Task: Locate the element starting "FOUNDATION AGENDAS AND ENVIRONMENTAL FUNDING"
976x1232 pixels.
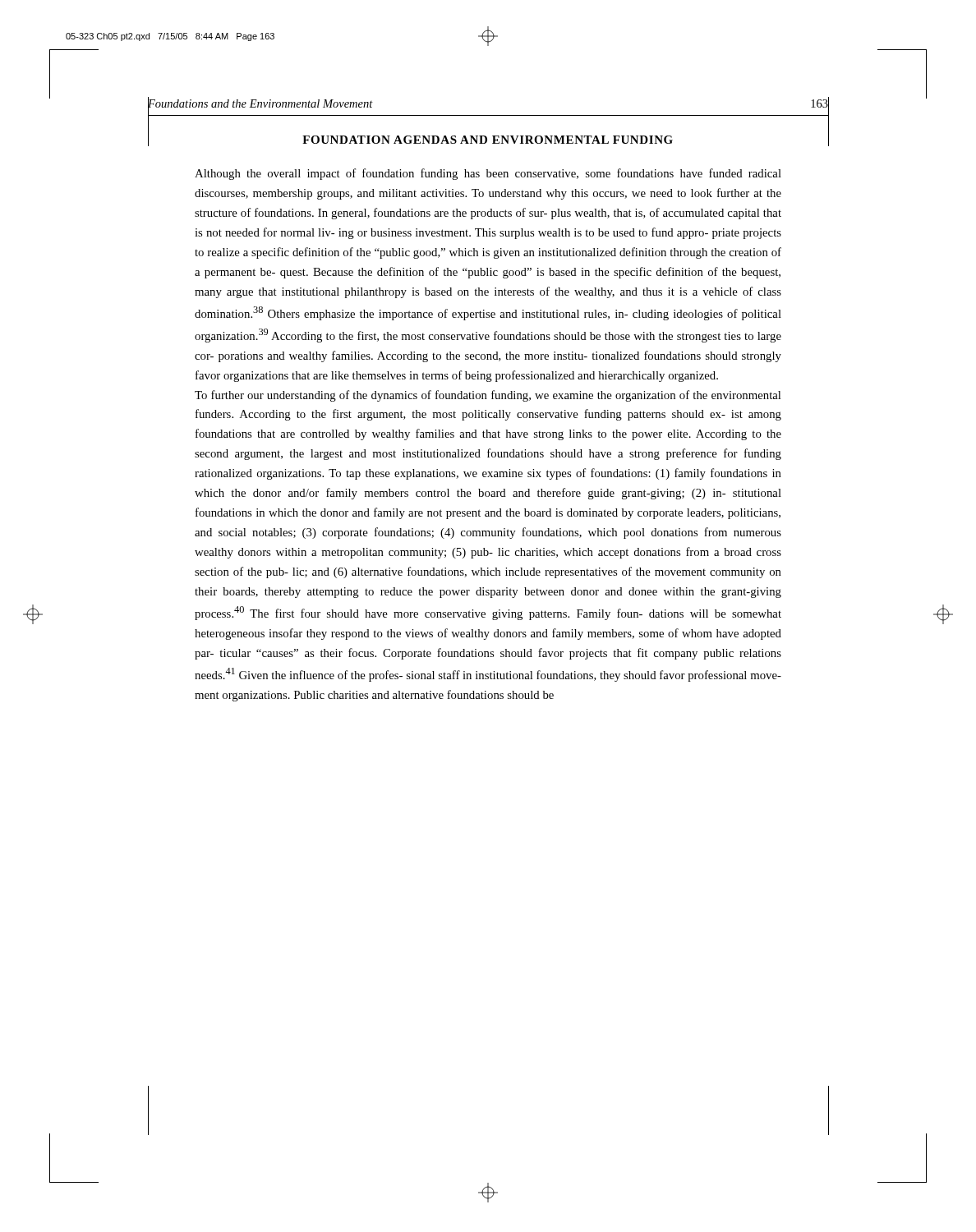Action: [x=488, y=140]
